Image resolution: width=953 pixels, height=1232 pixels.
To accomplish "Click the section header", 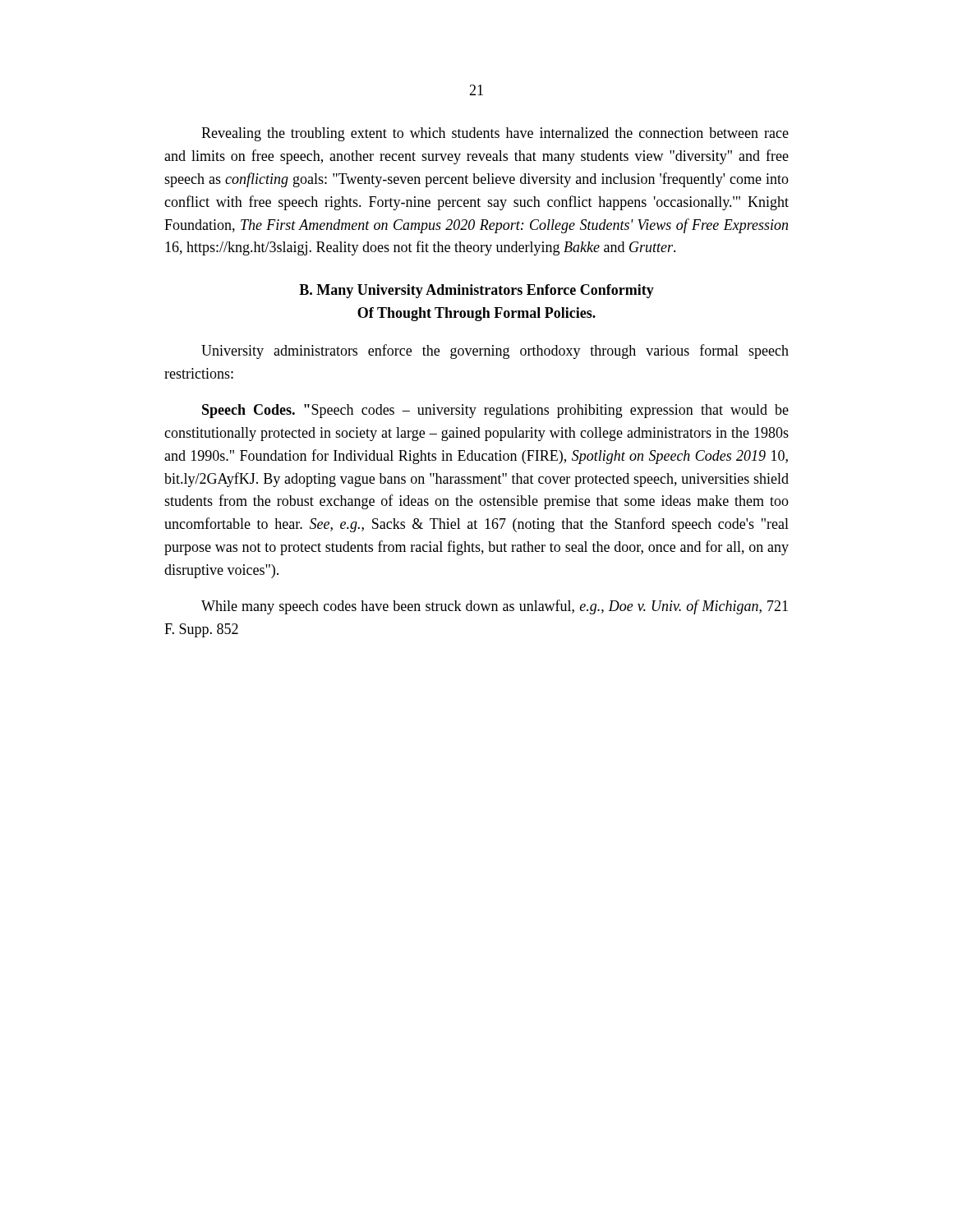I will (x=476, y=302).
